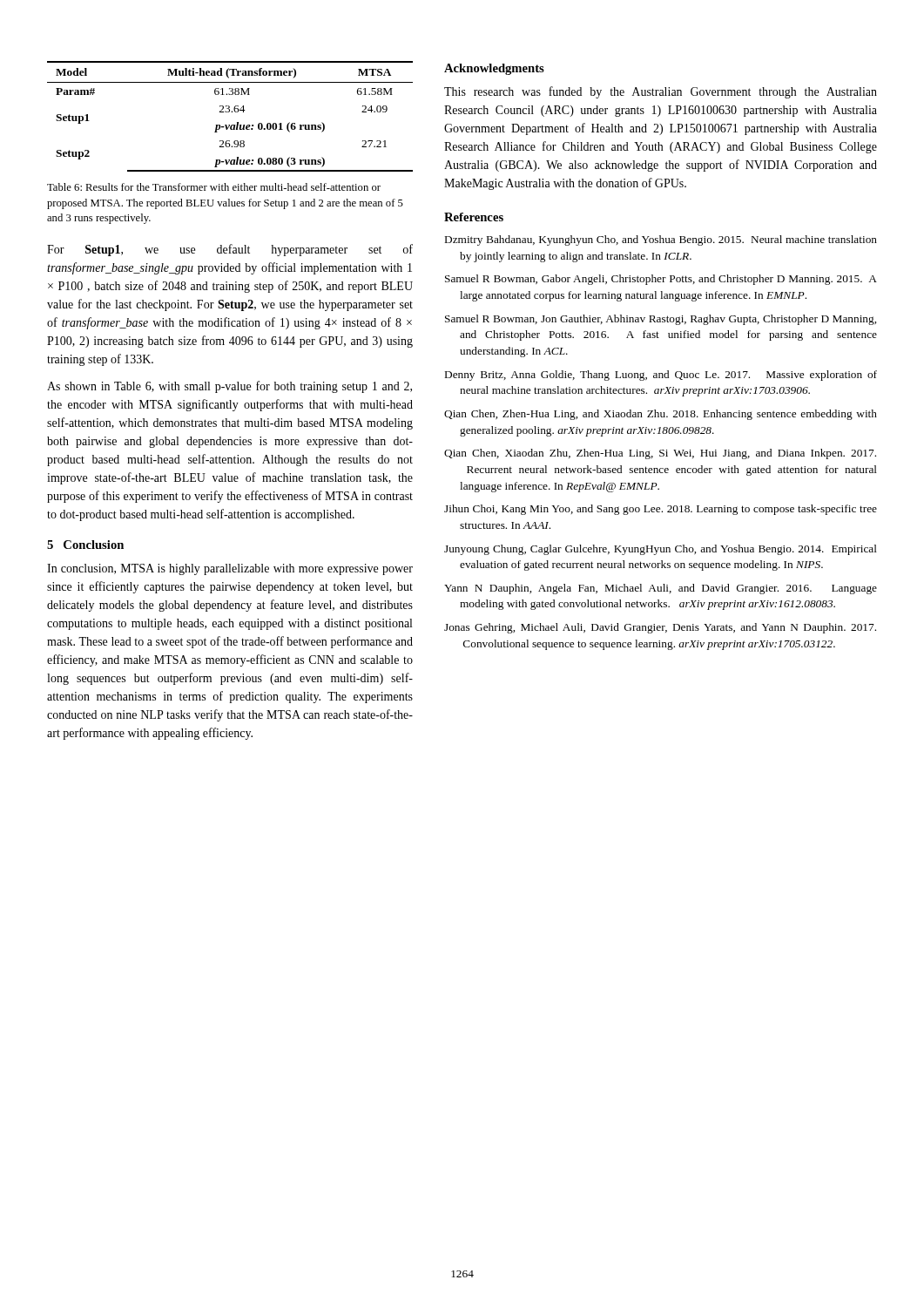Locate the table with the text "p-value: 0.001 (6"
Screen dimensions: 1307x924
tap(230, 116)
